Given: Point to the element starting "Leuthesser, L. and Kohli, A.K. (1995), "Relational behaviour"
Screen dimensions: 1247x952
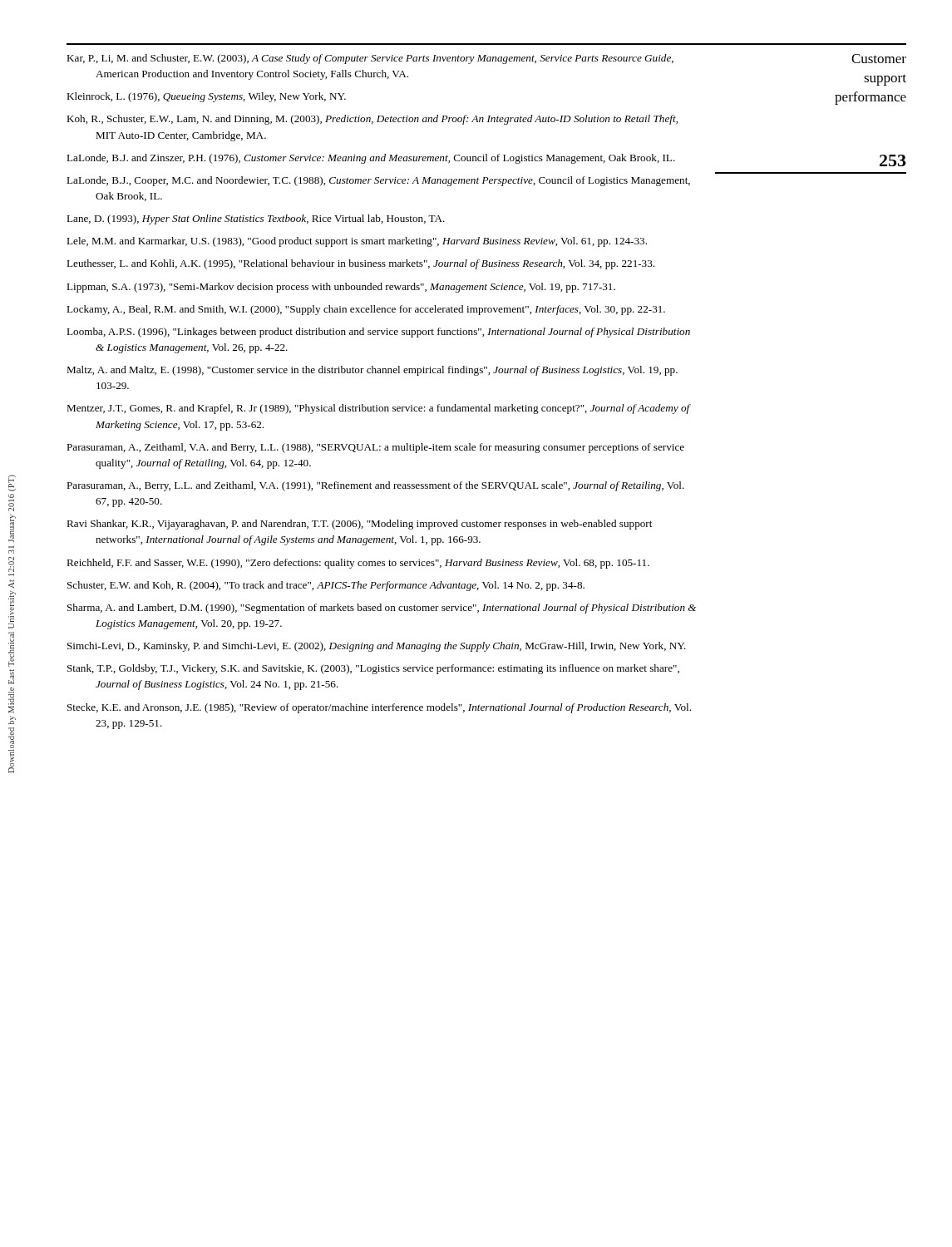Looking at the screenshot, I should (x=361, y=263).
